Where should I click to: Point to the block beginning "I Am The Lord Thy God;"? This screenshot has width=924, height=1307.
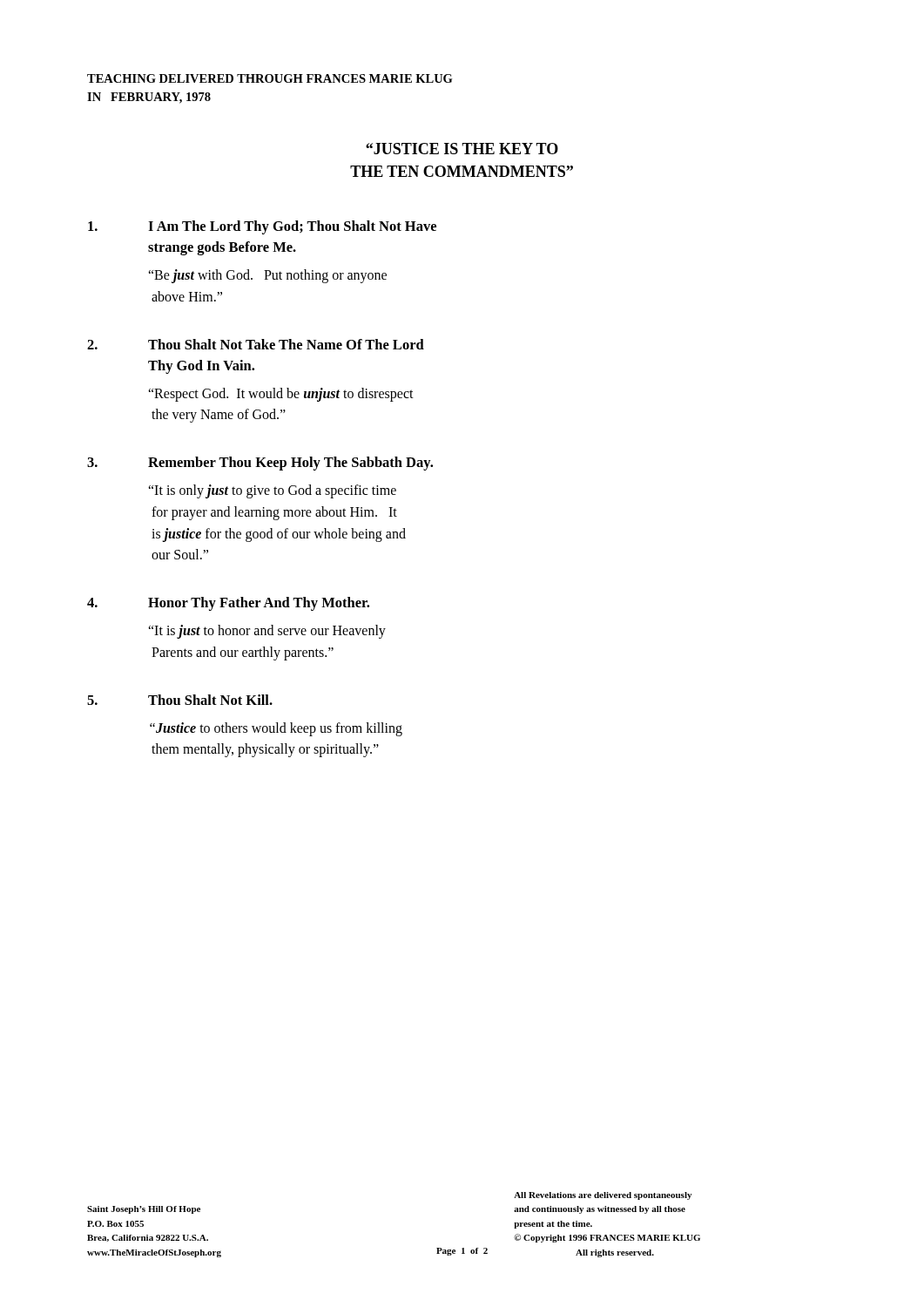pos(262,227)
